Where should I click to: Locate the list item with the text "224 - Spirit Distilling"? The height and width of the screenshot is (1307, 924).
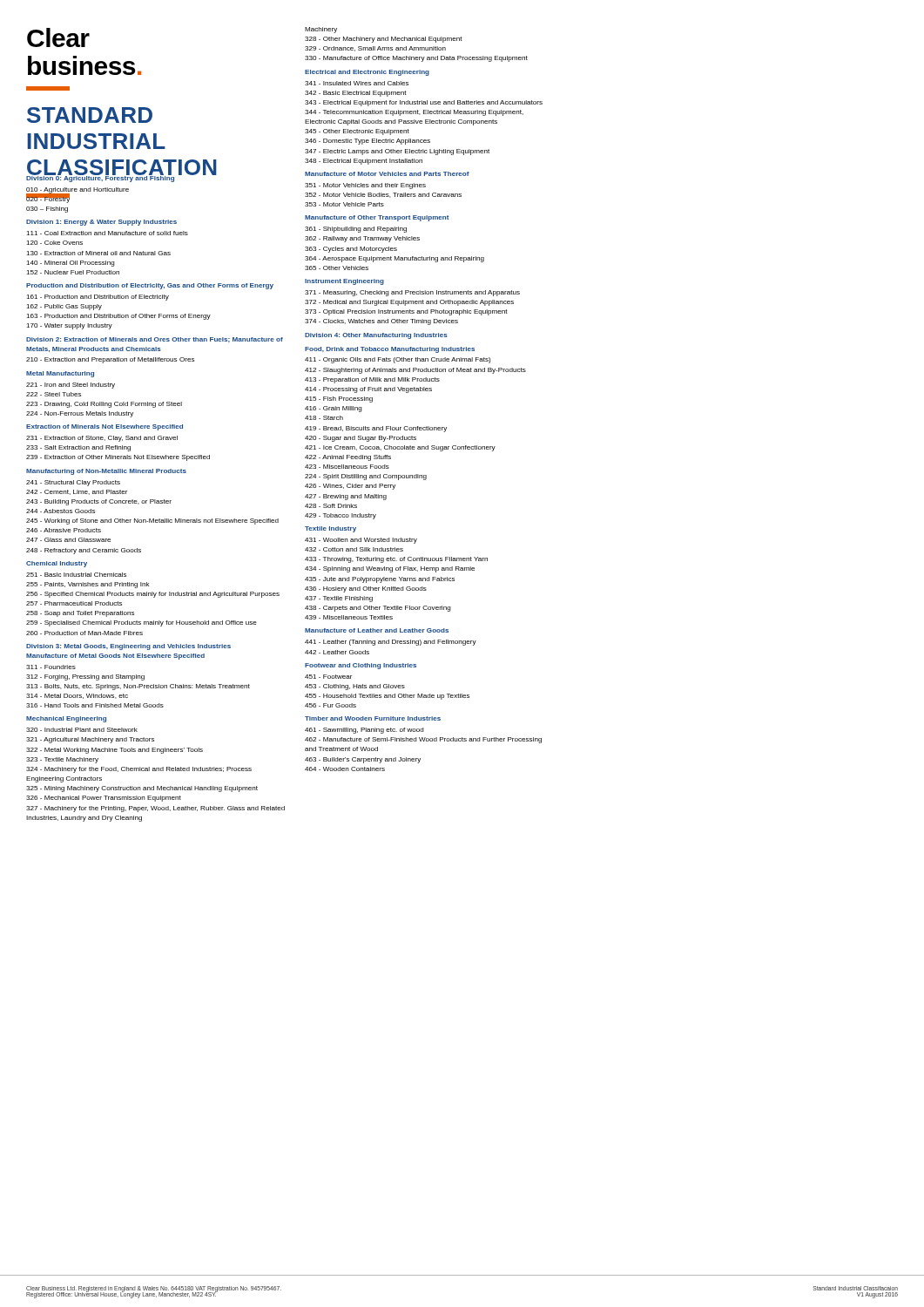pyautogui.click(x=366, y=476)
